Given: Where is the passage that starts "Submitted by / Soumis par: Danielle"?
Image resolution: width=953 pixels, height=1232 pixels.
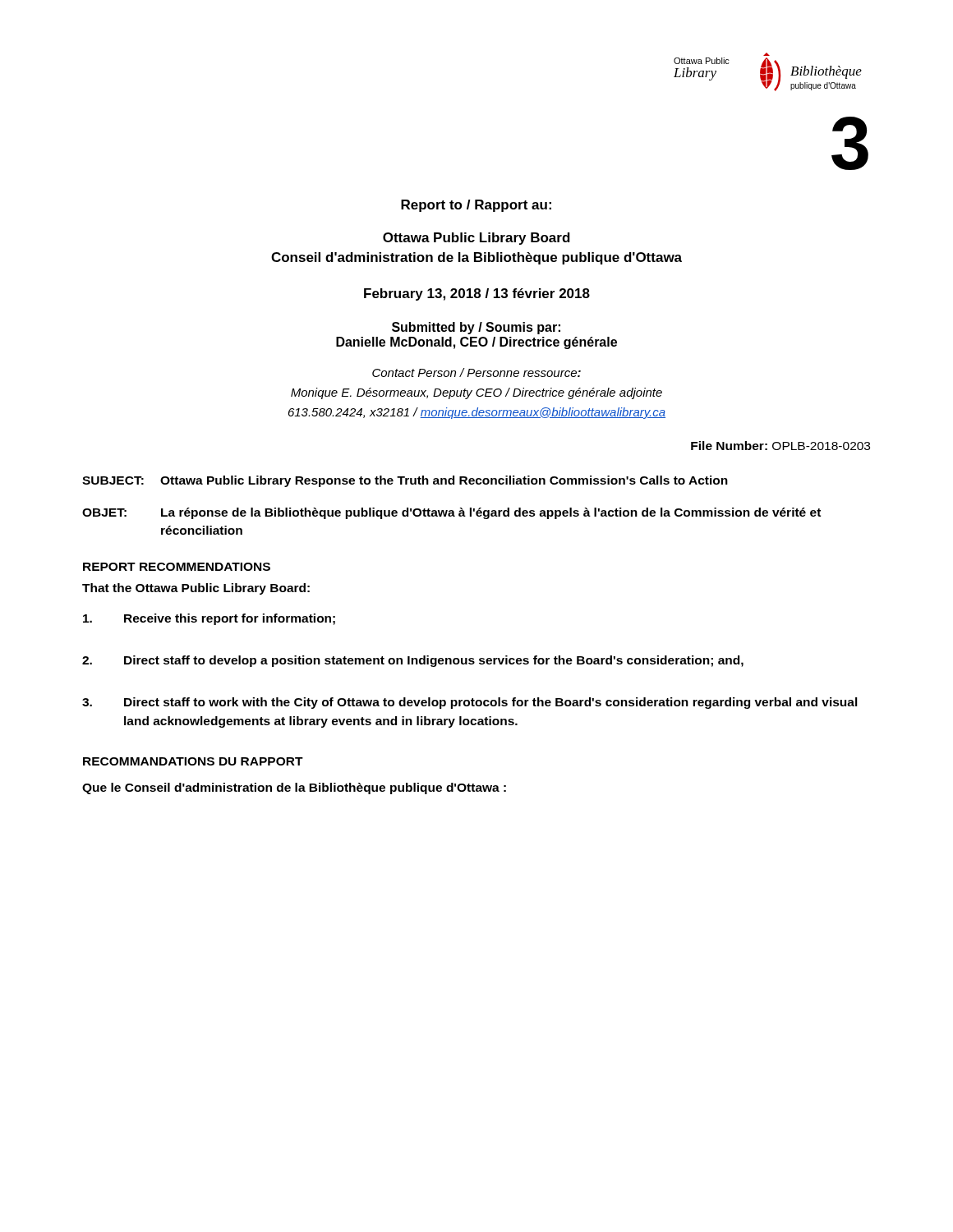Looking at the screenshot, I should pos(476,334).
